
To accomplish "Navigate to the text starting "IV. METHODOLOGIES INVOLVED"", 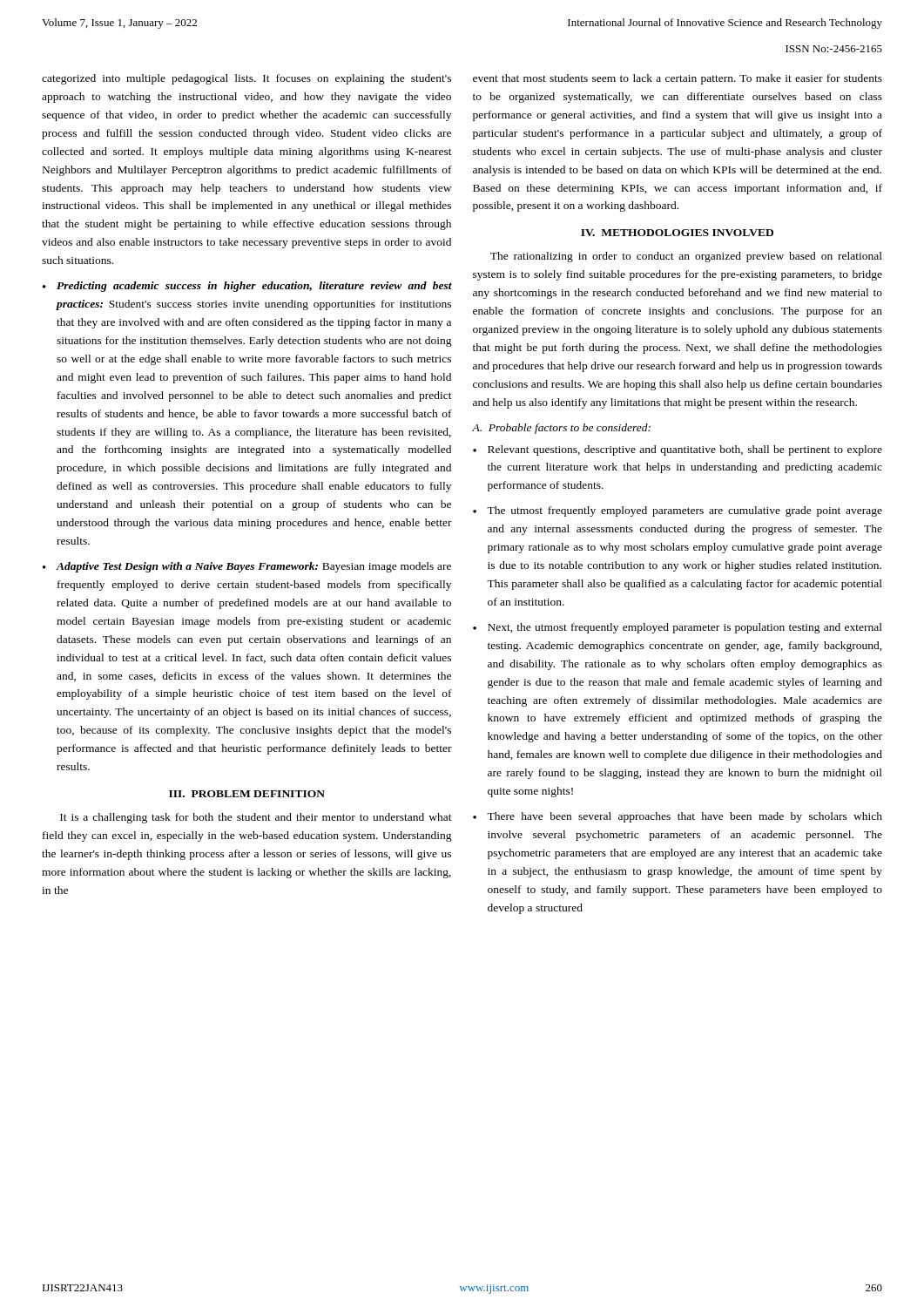I will coord(677,233).
